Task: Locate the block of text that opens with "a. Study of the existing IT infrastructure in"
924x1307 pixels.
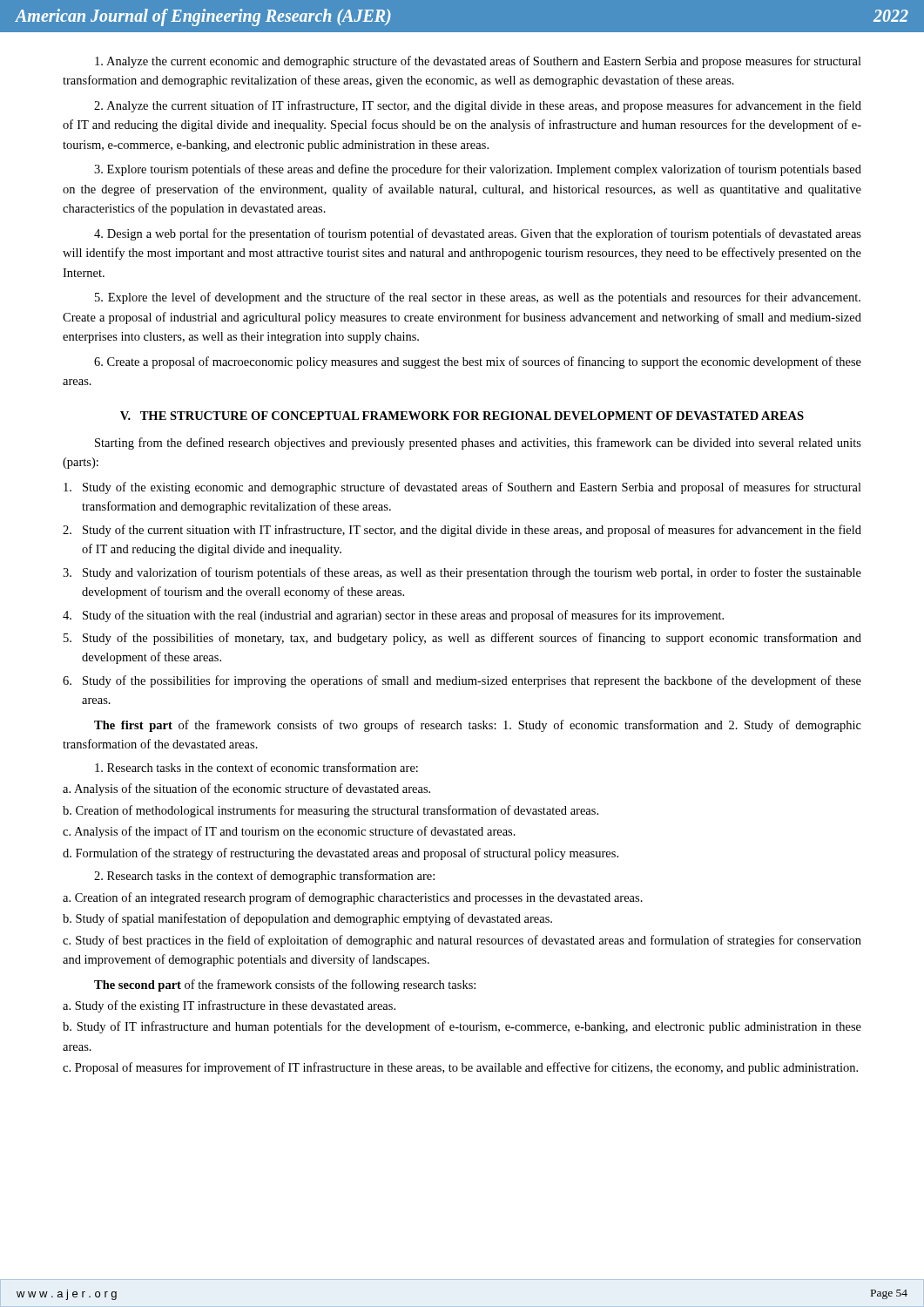Action: pos(230,1006)
